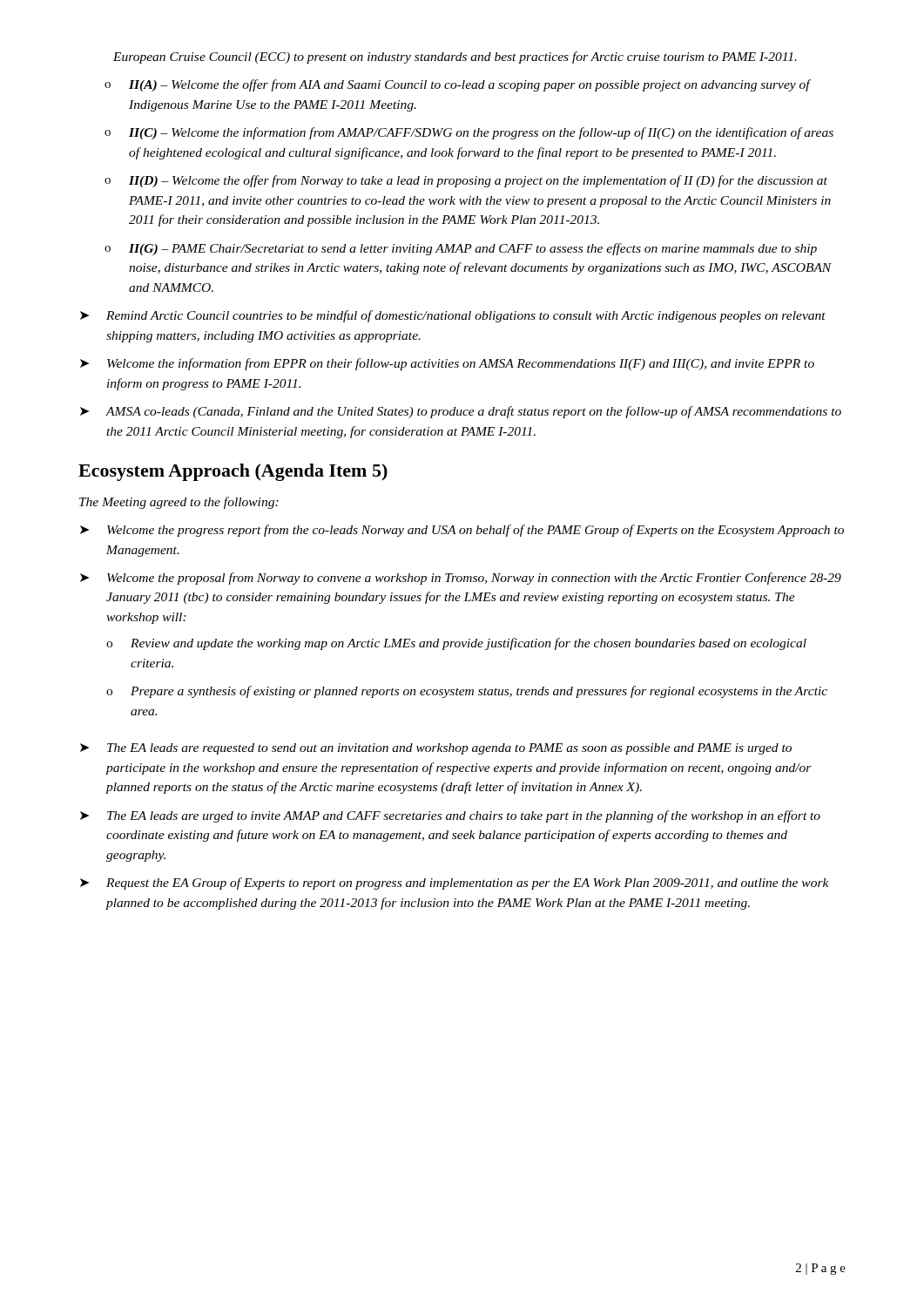Point to the block beginning "➤ Remind Arctic Council countries"
The width and height of the screenshot is (924, 1307).
click(x=462, y=373)
